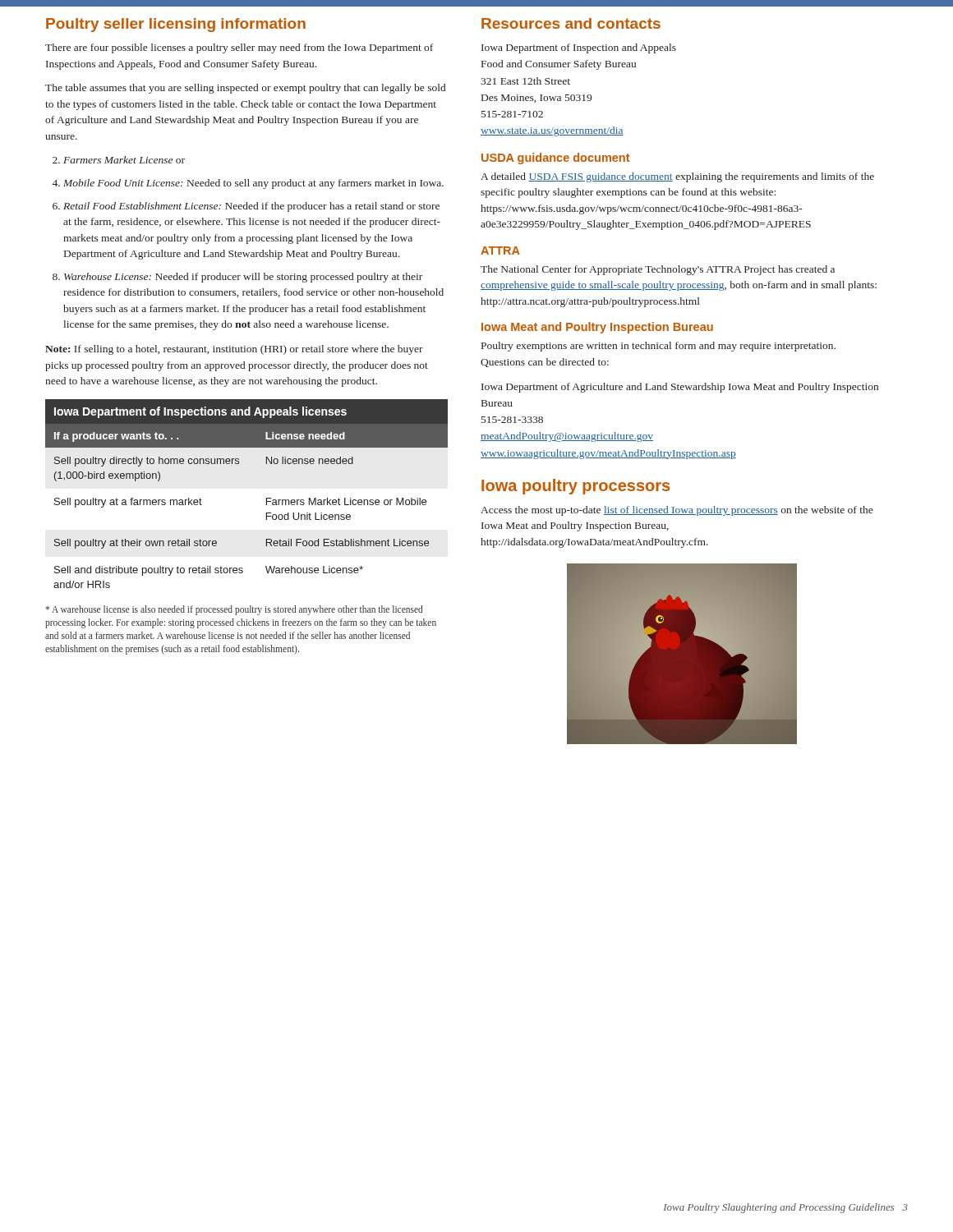Find the block on this page that starts "Note: If selling"
The height and width of the screenshot is (1232, 953).
(x=246, y=365)
